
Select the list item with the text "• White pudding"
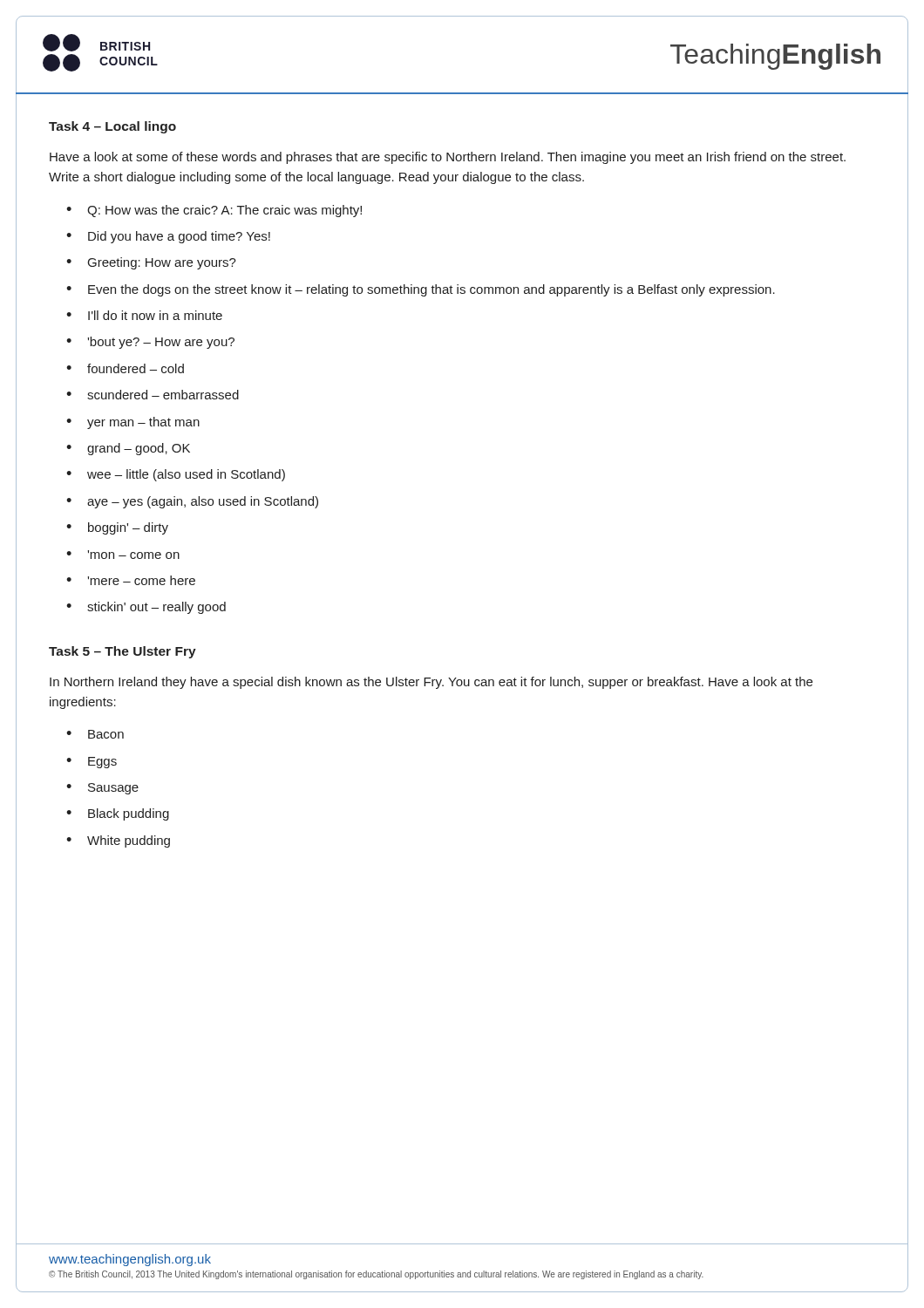point(119,840)
